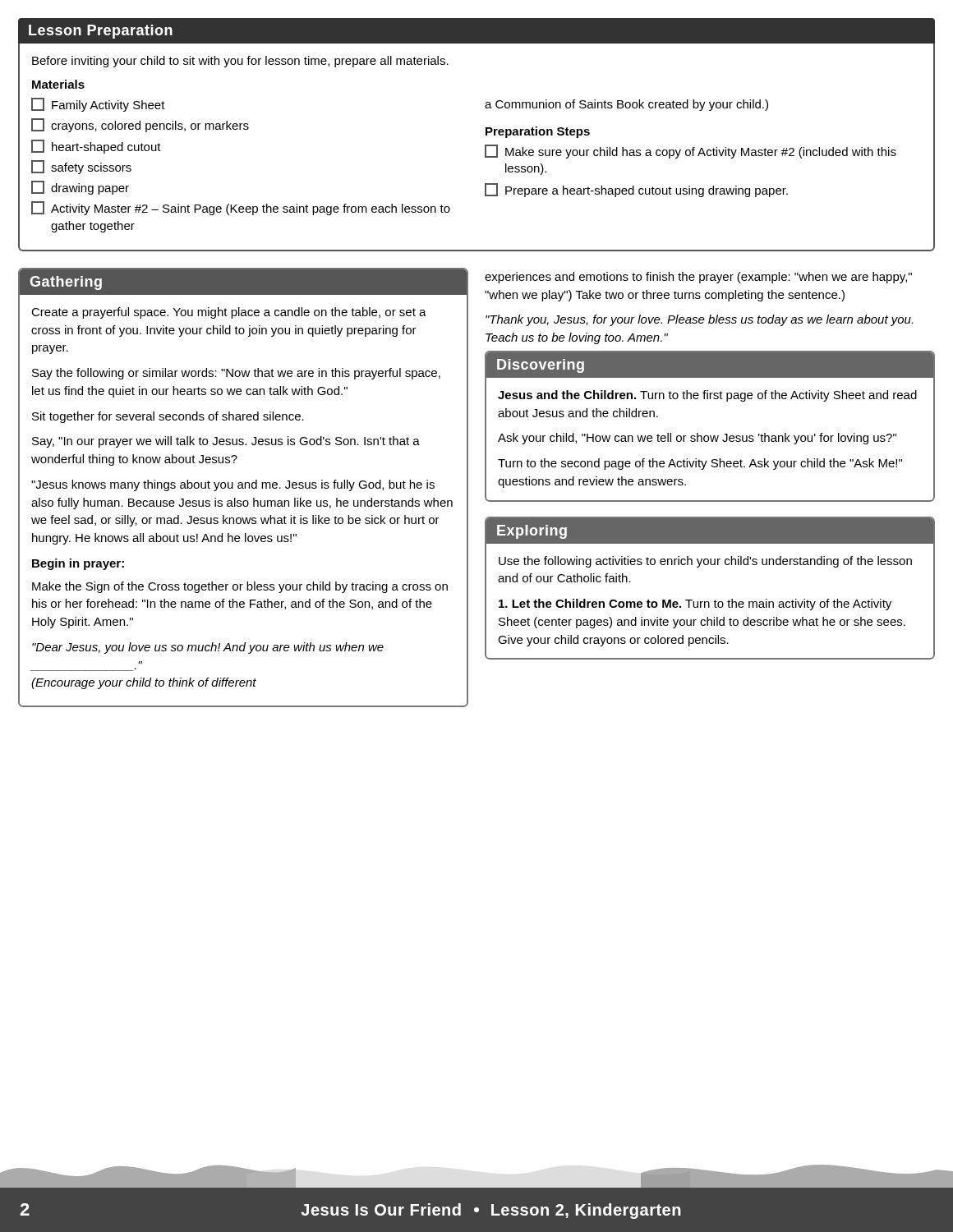Point to the block beginning "Make the Sign of the Cross together or"

pos(240,603)
